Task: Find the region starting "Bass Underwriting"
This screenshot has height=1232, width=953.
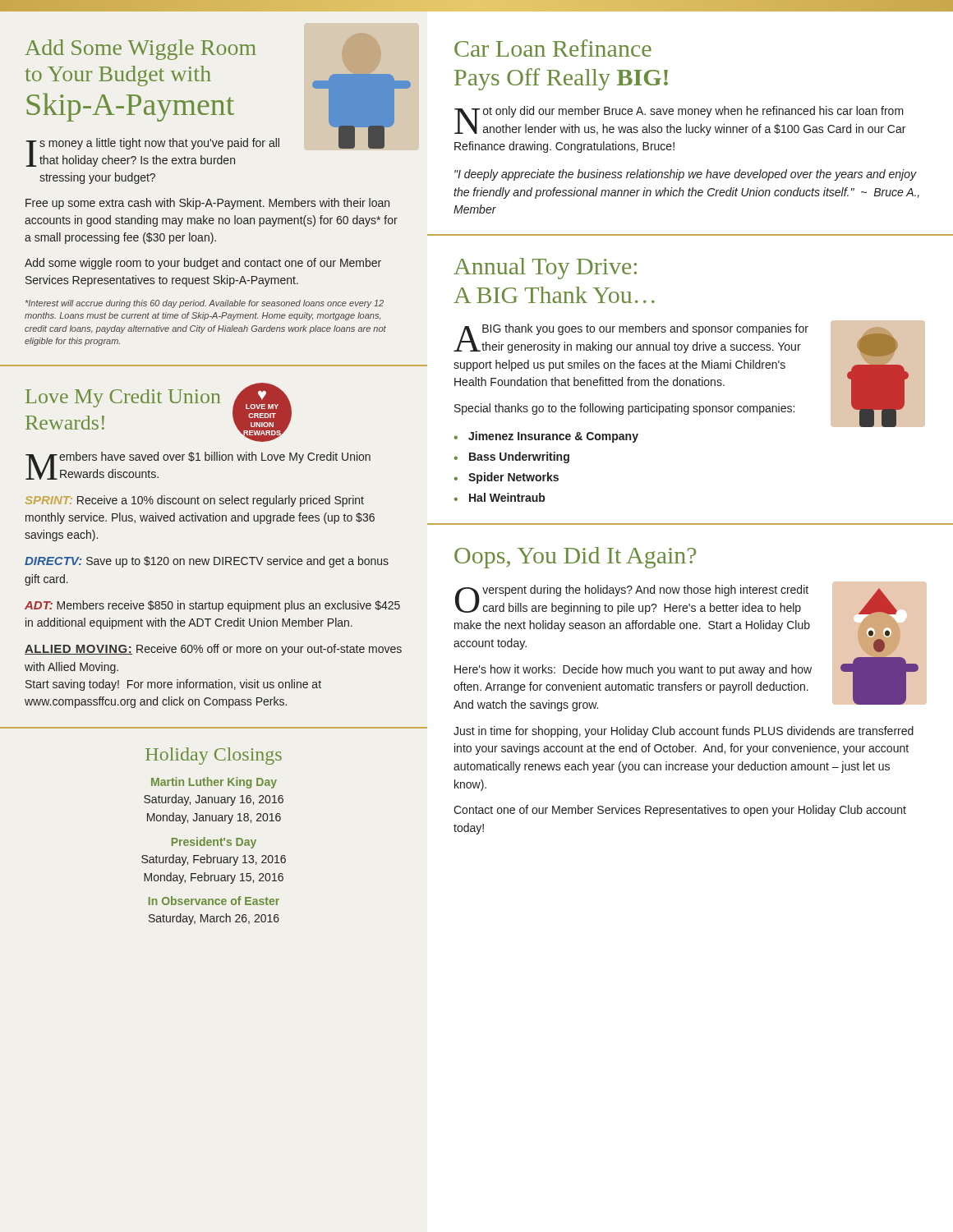Action: (519, 456)
